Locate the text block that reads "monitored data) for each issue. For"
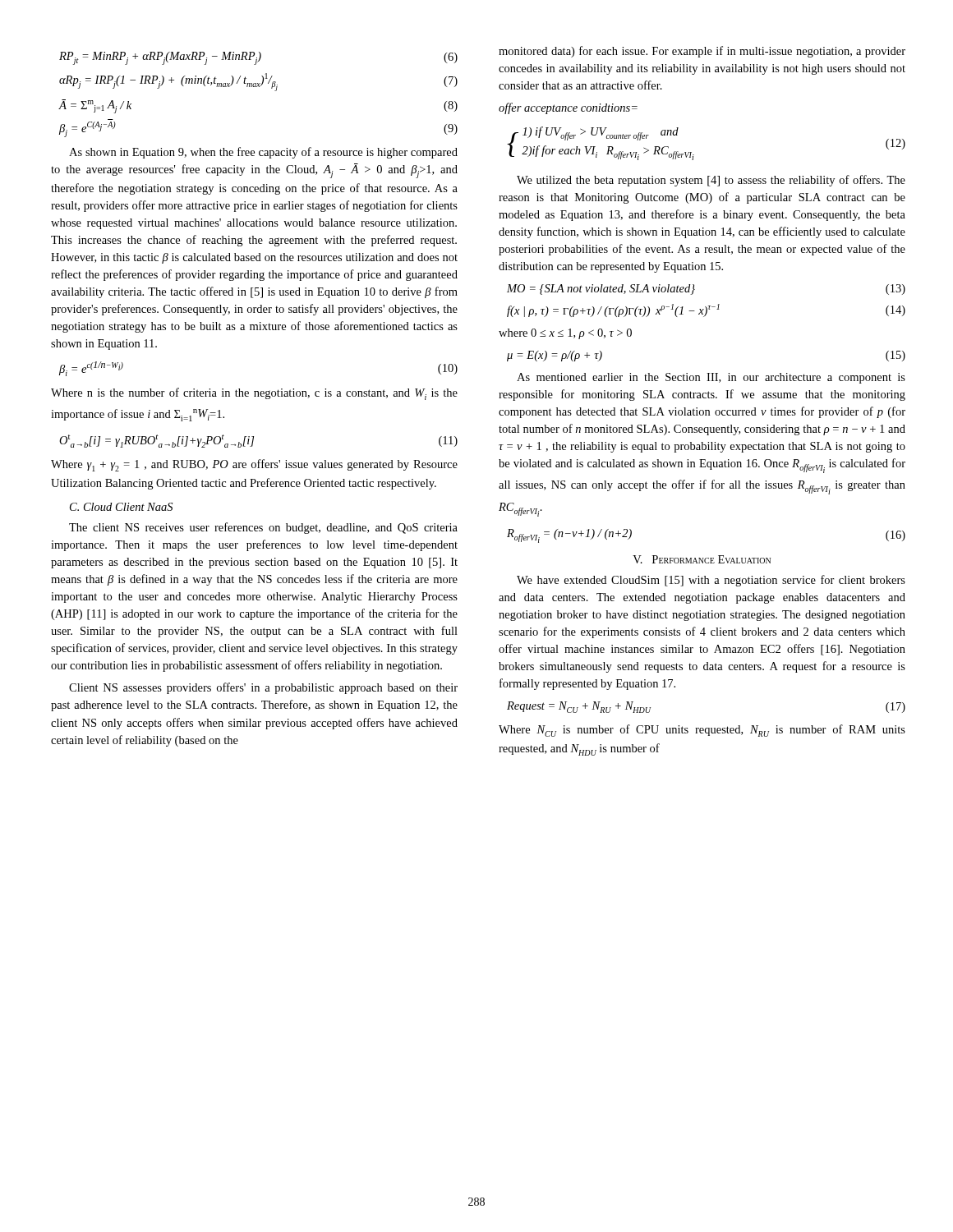The height and width of the screenshot is (1232, 953). coord(702,69)
